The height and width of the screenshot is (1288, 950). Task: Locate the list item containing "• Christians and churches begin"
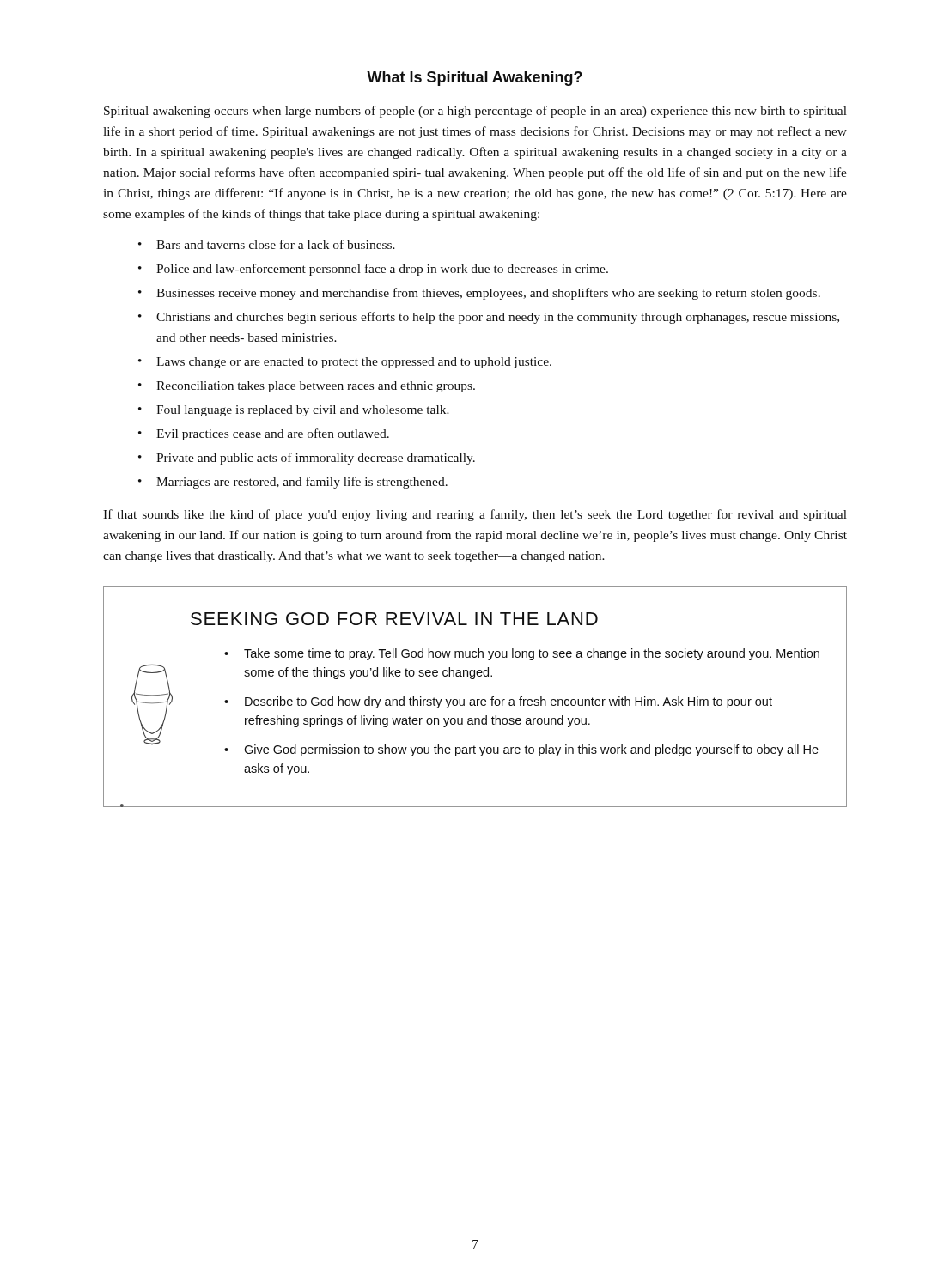tap(492, 327)
